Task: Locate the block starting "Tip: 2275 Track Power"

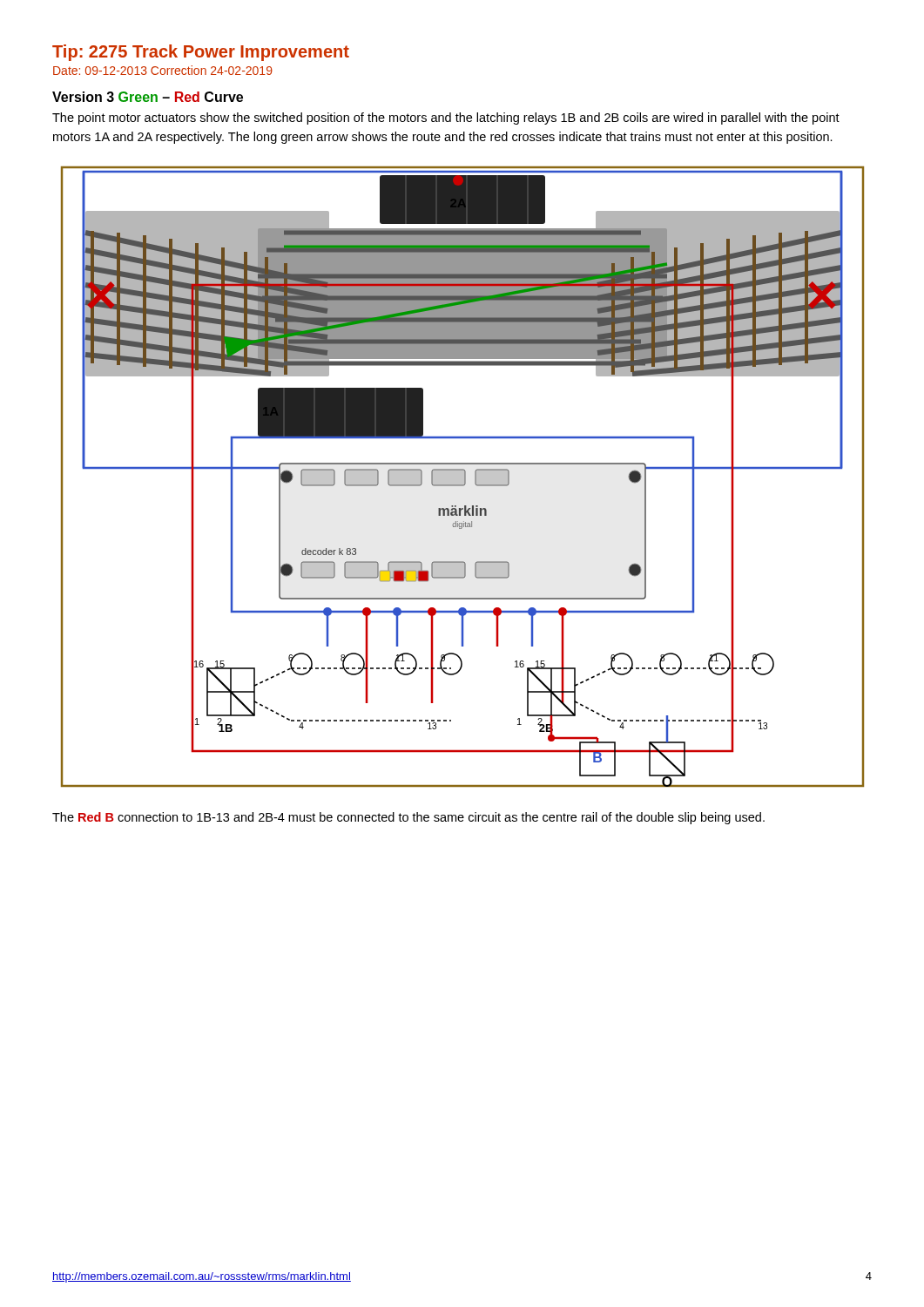Action: 201,51
